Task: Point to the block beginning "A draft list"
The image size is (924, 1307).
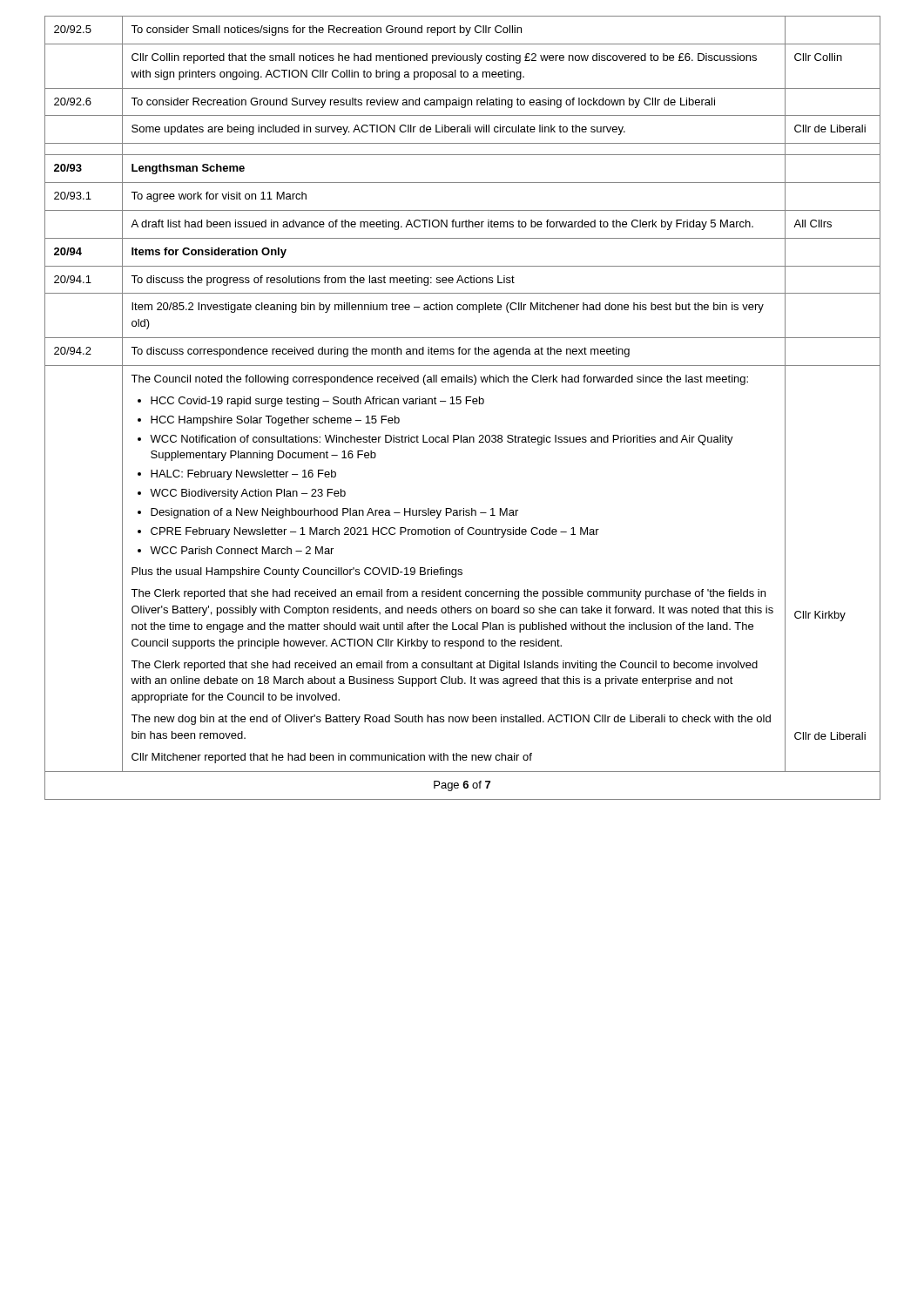Action: [x=443, y=223]
